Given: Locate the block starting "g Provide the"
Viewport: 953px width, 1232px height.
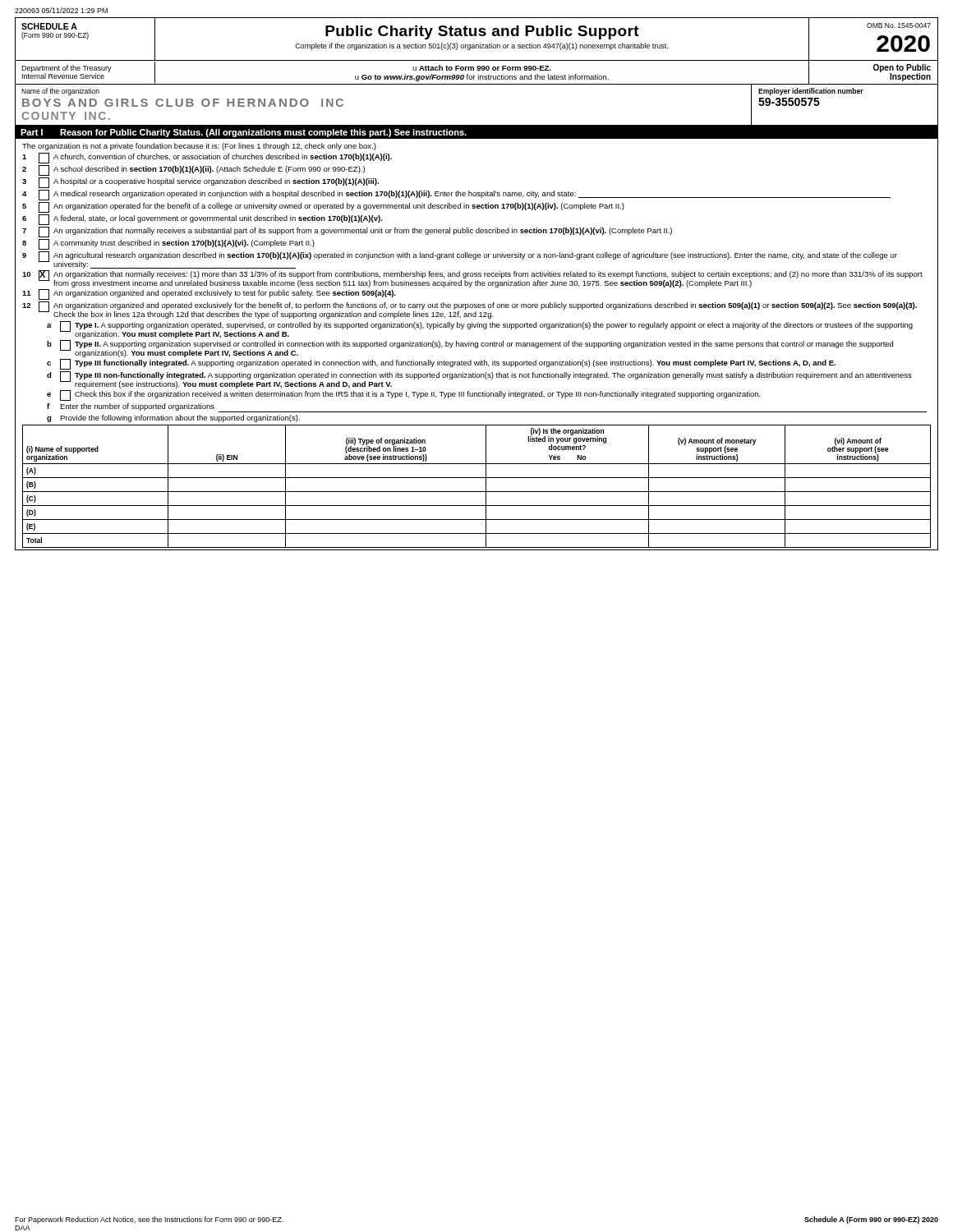Looking at the screenshot, I should click(174, 418).
